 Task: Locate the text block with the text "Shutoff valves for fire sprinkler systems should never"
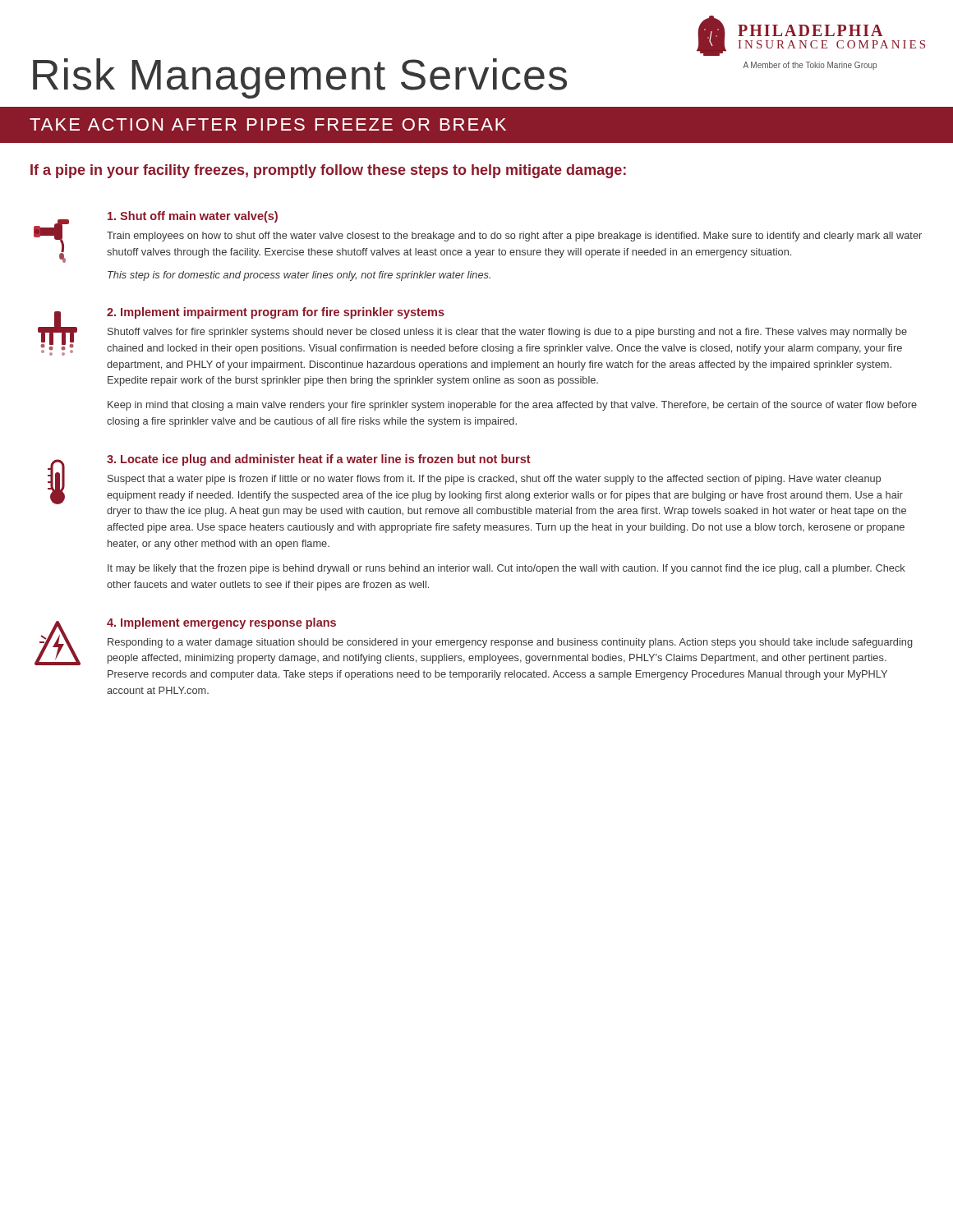(x=515, y=377)
